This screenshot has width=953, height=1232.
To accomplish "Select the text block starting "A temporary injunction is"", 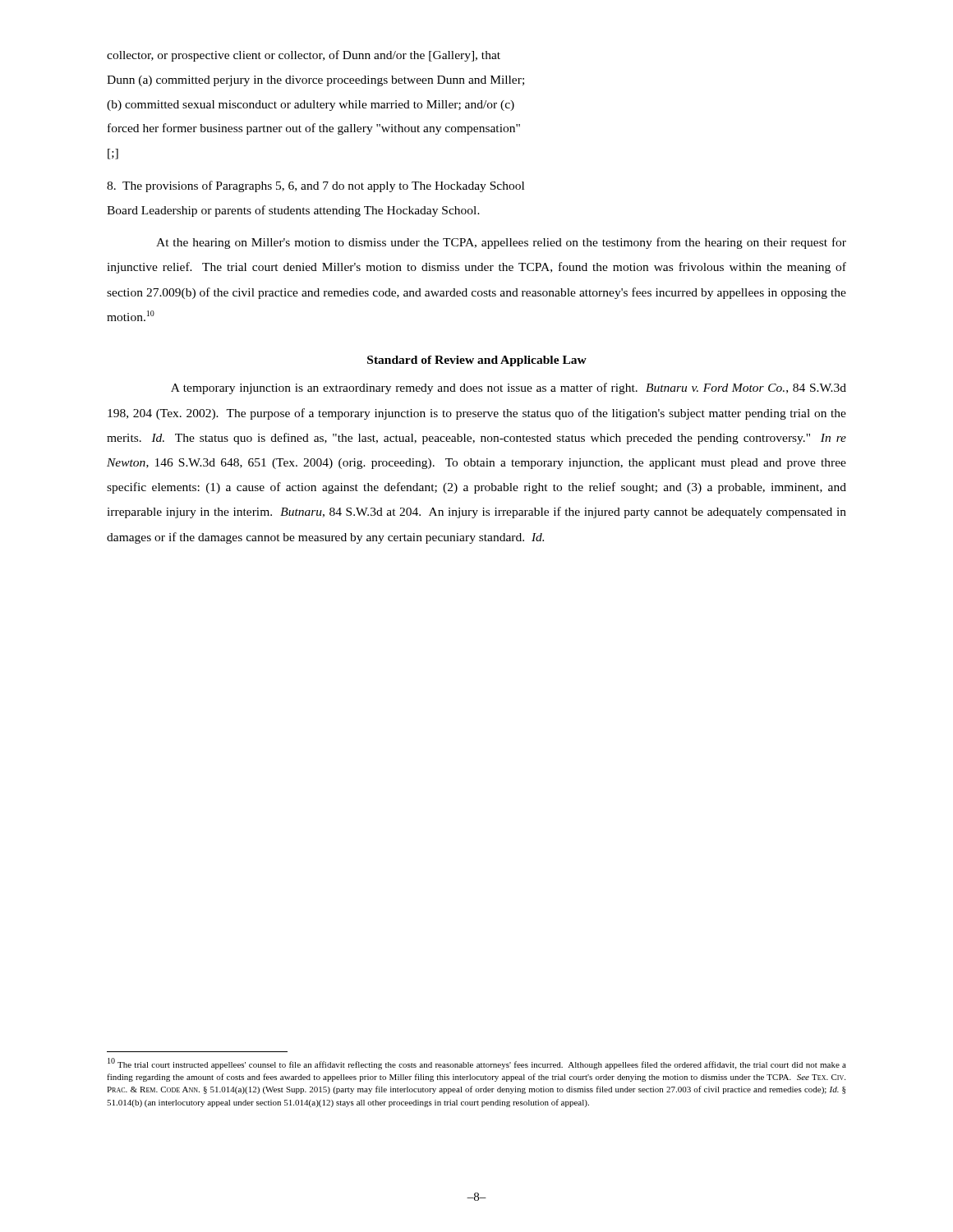I will 476,462.
